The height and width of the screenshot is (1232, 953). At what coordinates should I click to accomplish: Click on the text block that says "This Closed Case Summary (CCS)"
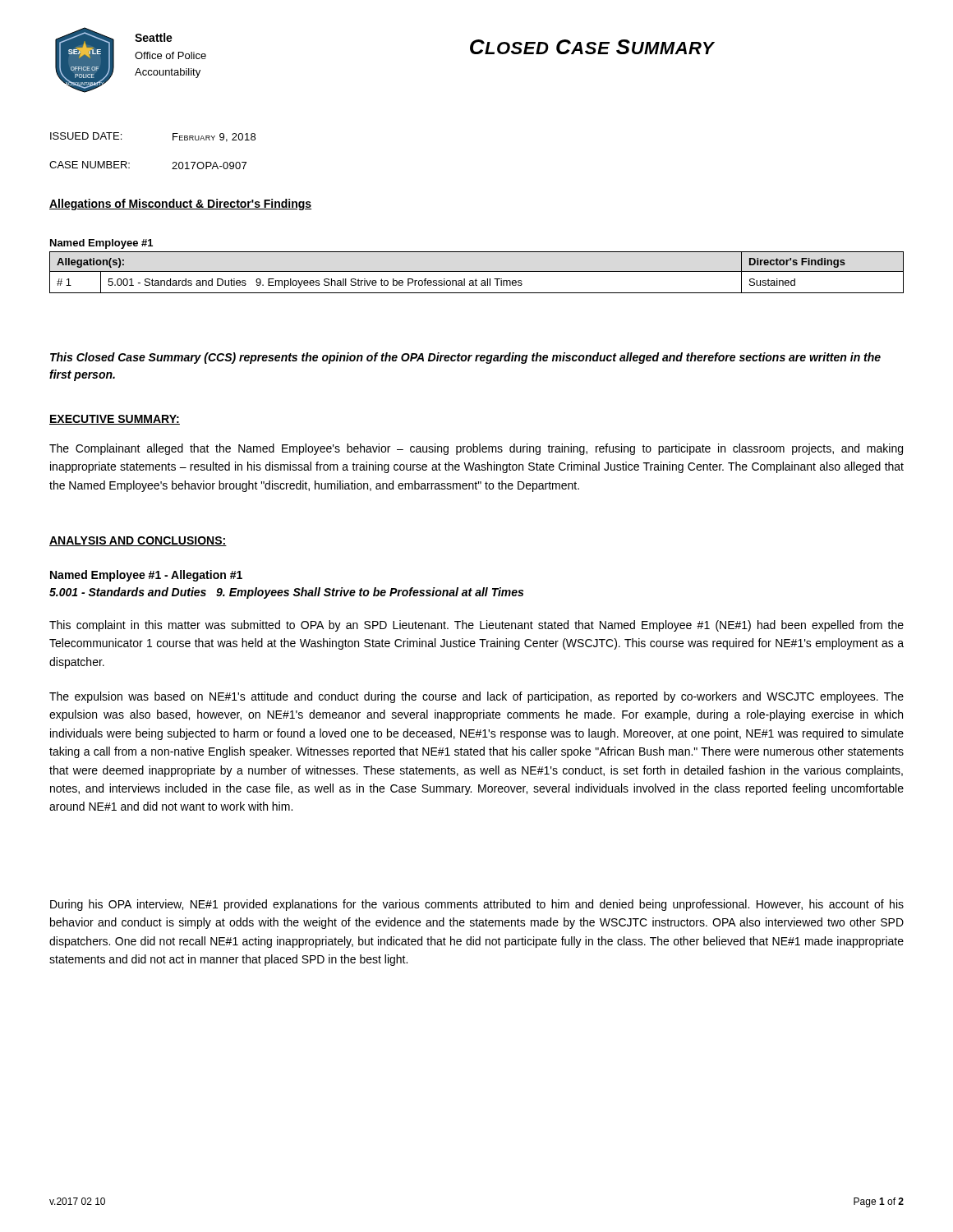pos(465,366)
